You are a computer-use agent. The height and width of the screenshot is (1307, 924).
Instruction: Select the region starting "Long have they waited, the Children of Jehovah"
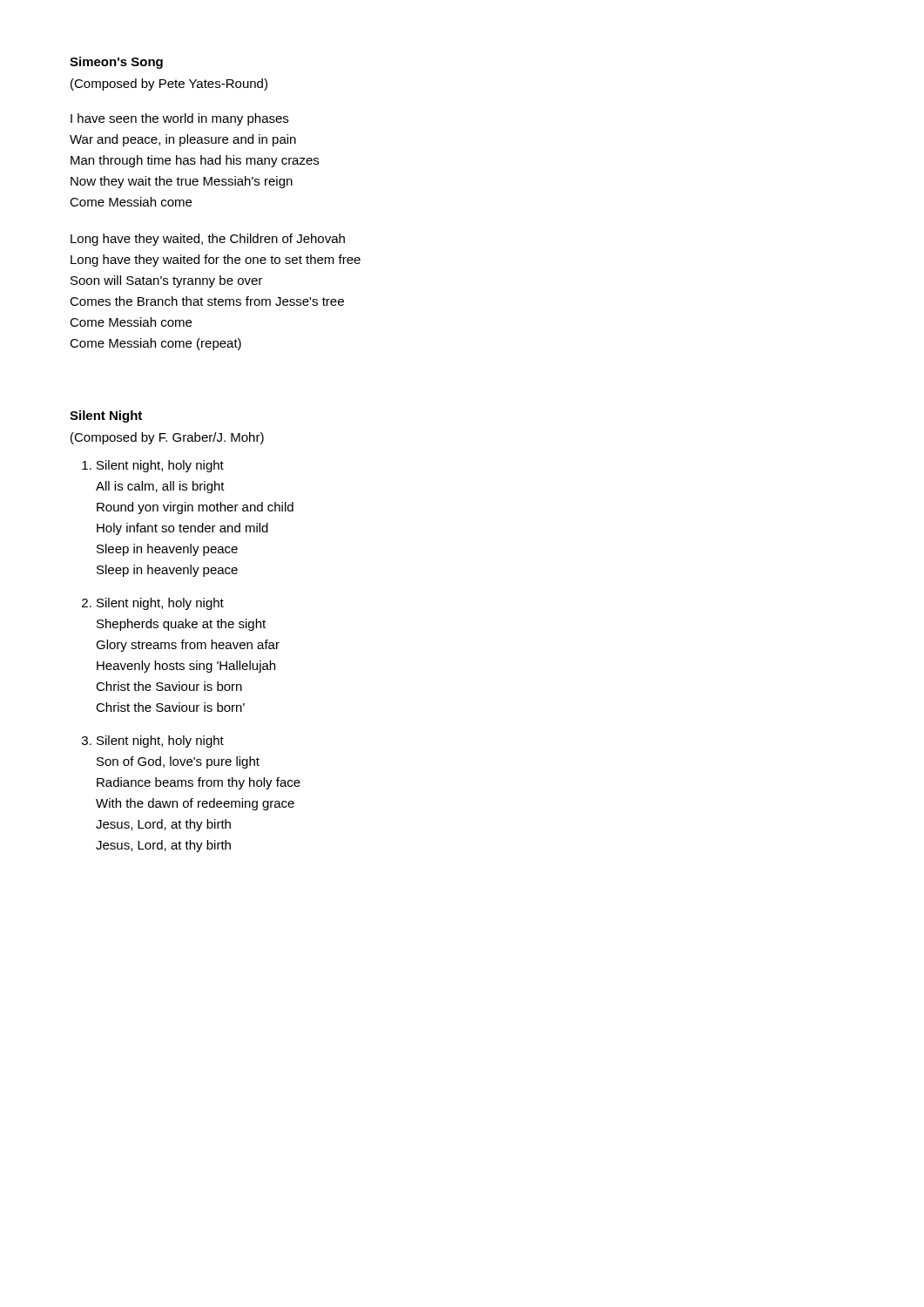point(215,291)
